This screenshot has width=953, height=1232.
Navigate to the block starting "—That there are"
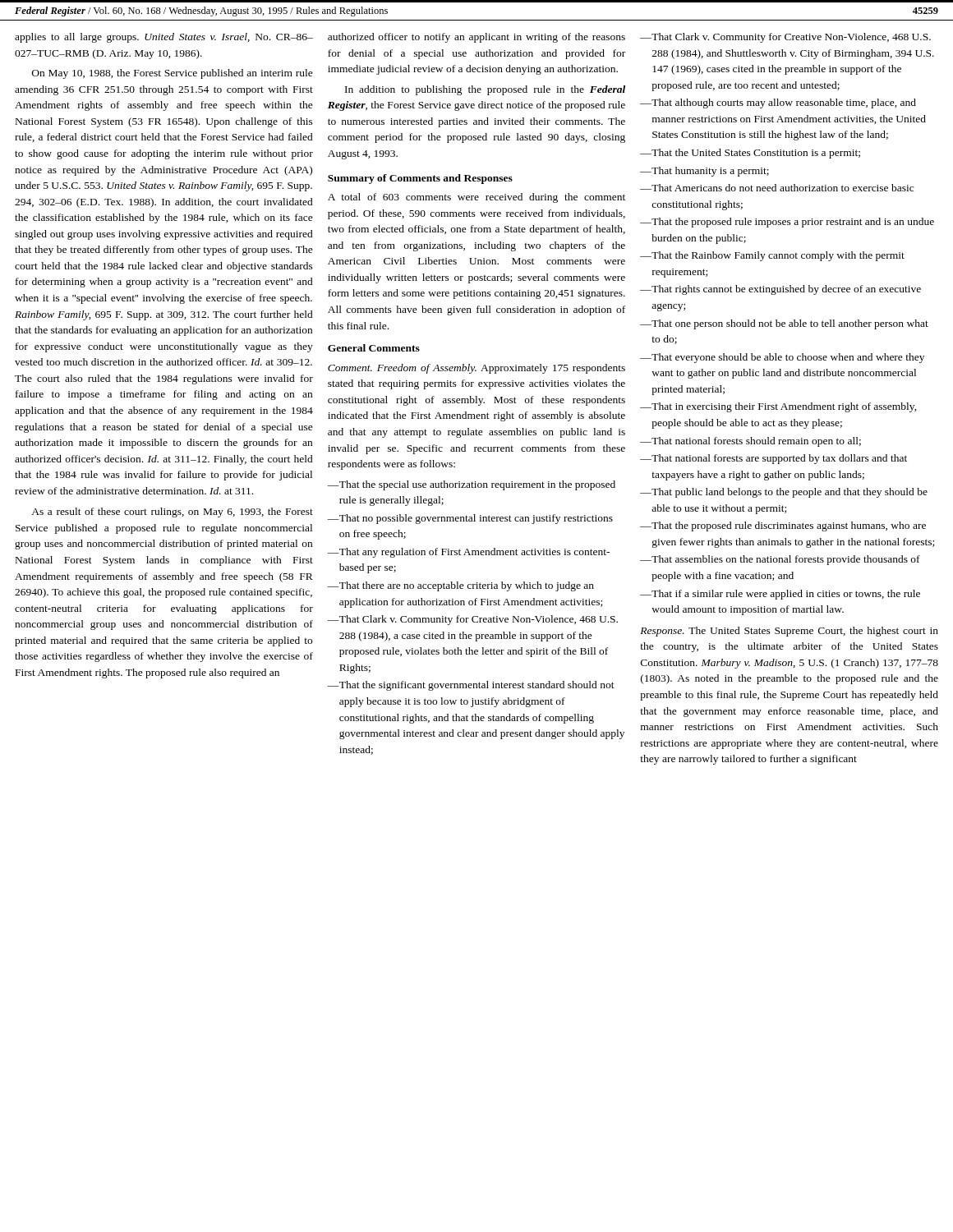point(476,594)
